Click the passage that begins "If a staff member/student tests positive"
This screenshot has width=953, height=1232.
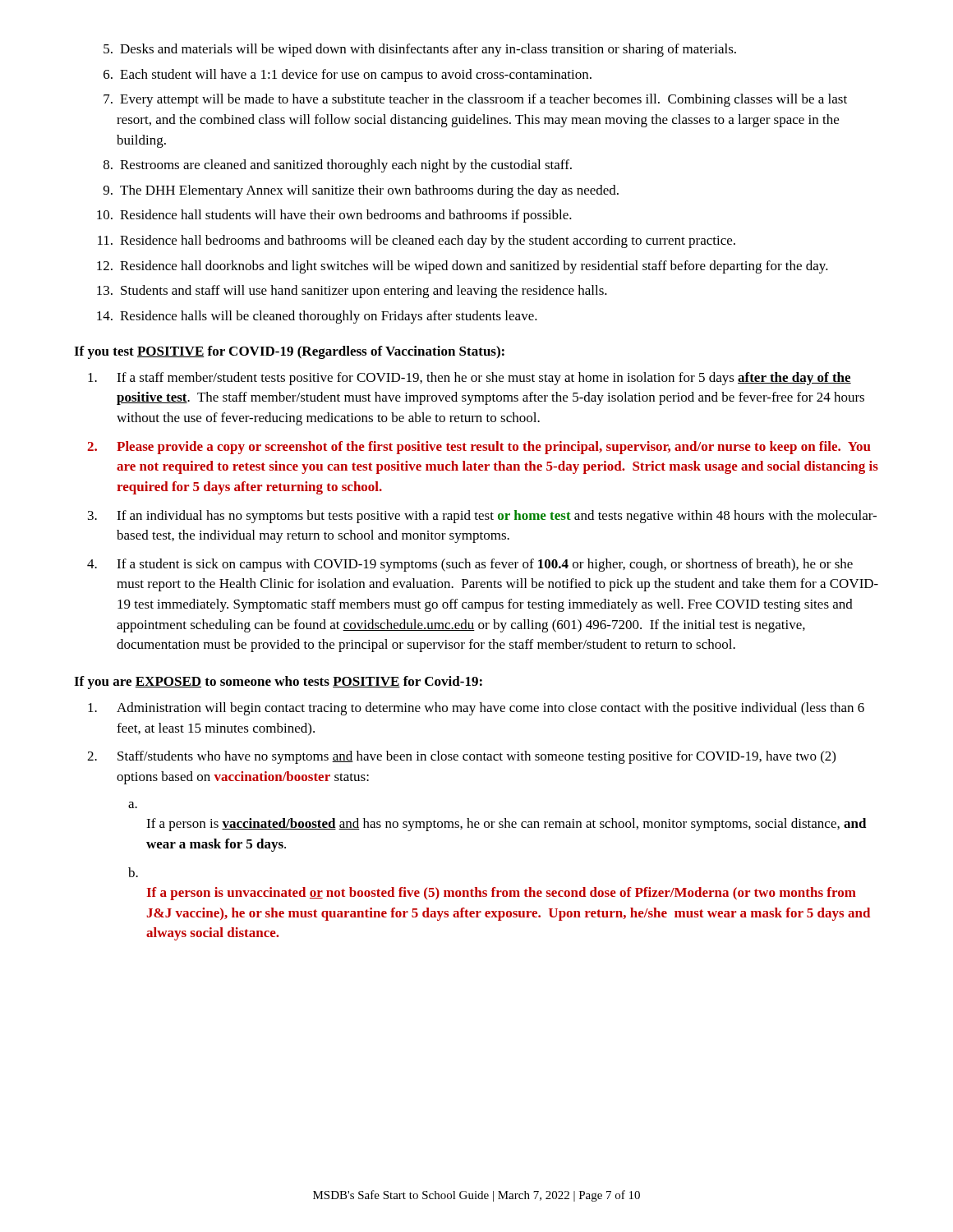(491, 397)
